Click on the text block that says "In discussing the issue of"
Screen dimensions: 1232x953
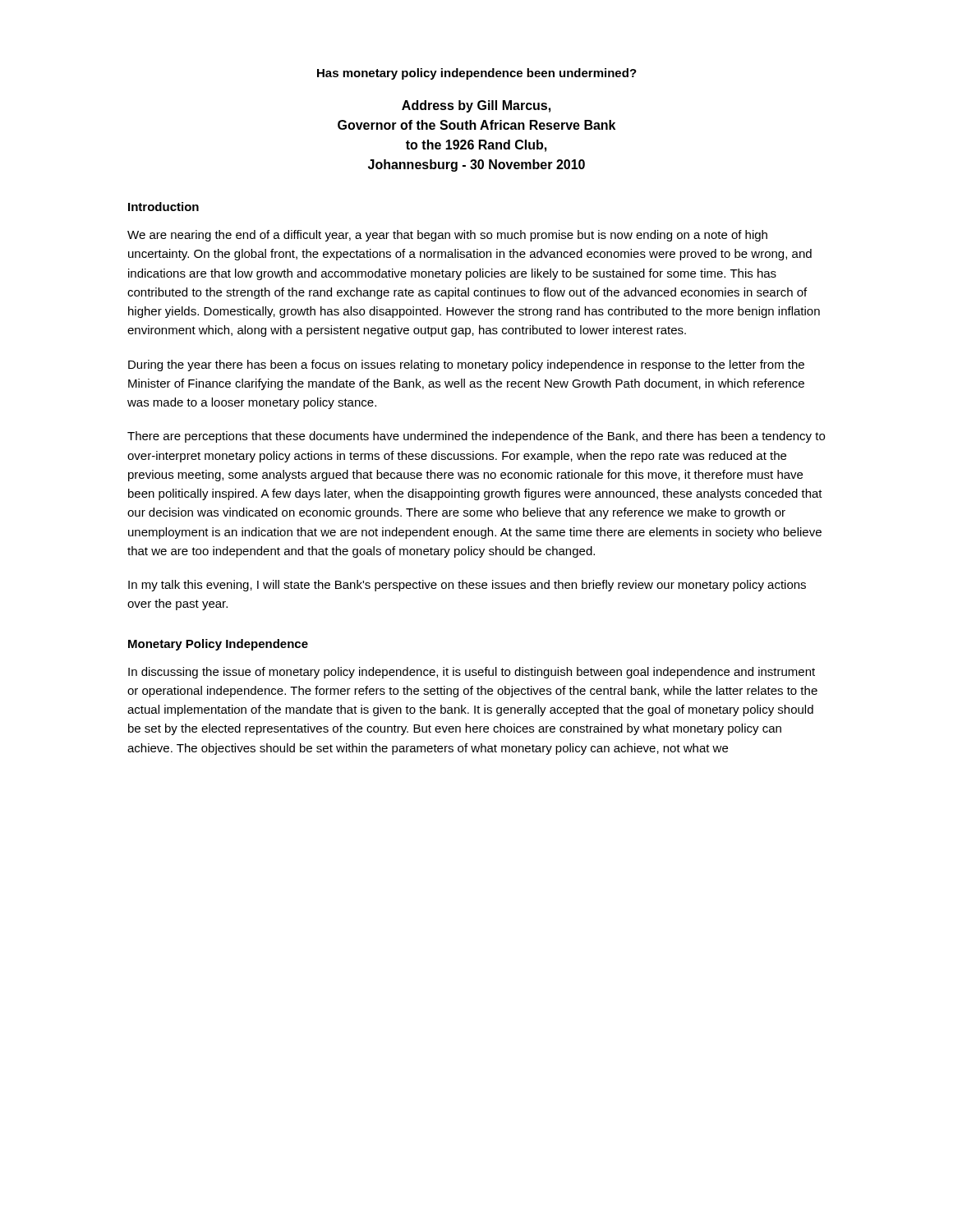pyautogui.click(x=472, y=709)
